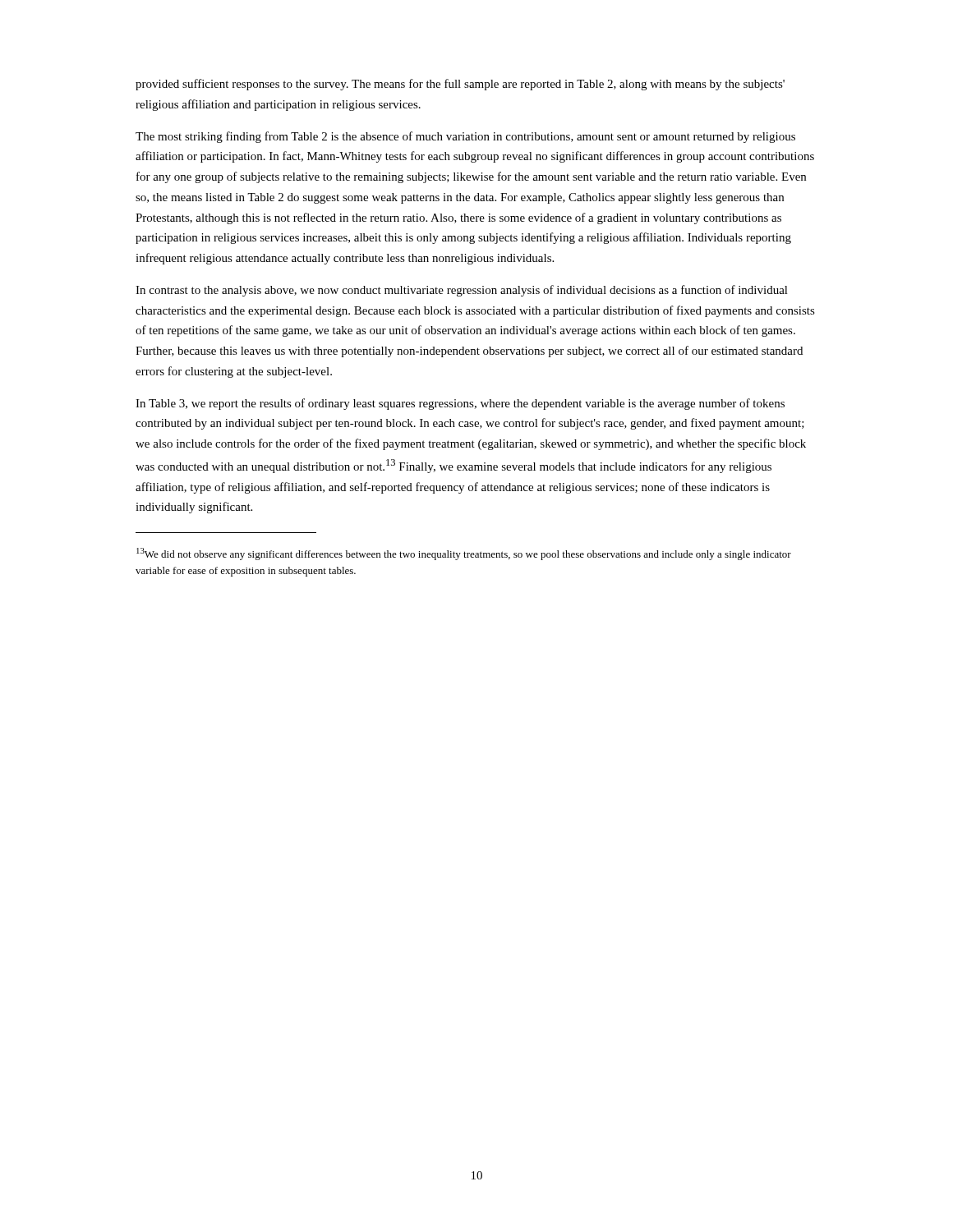Navigate to the block starting "The most striking finding from"
The height and width of the screenshot is (1232, 953).
click(476, 197)
